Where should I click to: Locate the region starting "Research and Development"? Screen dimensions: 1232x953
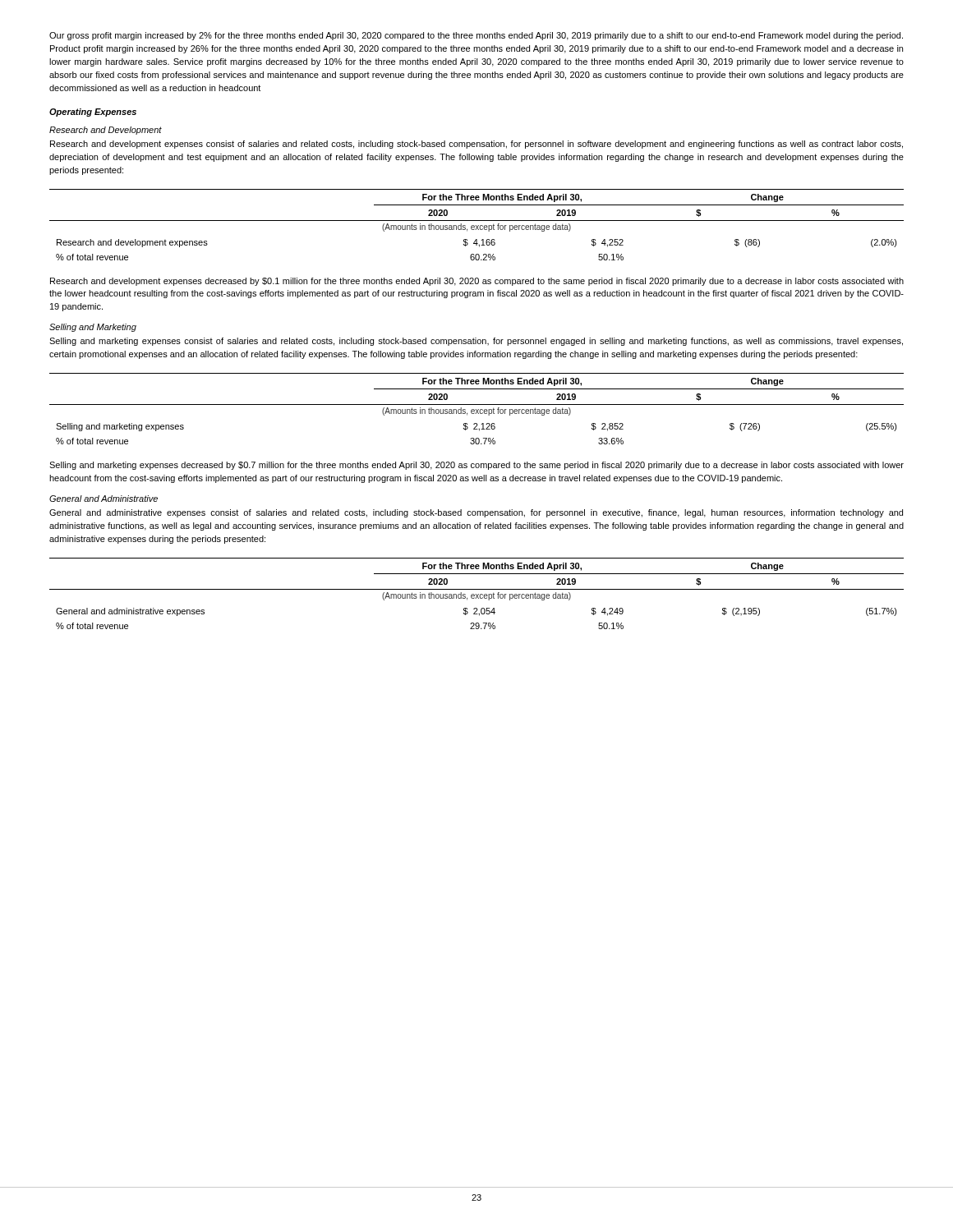click(105, 129)
